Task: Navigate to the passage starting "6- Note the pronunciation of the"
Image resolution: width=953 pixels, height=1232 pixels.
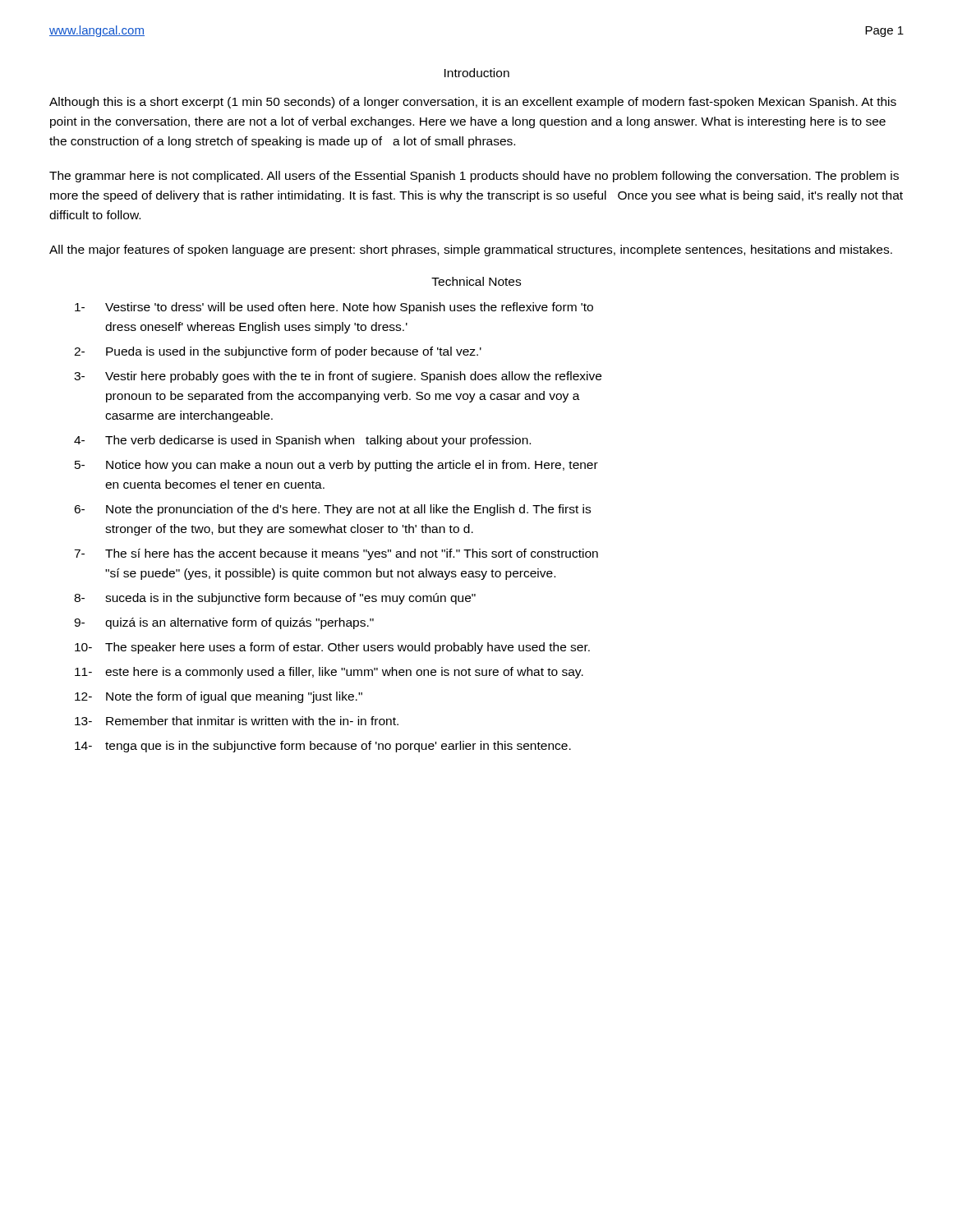Action: pyautogui.click(x=489, y=519)
